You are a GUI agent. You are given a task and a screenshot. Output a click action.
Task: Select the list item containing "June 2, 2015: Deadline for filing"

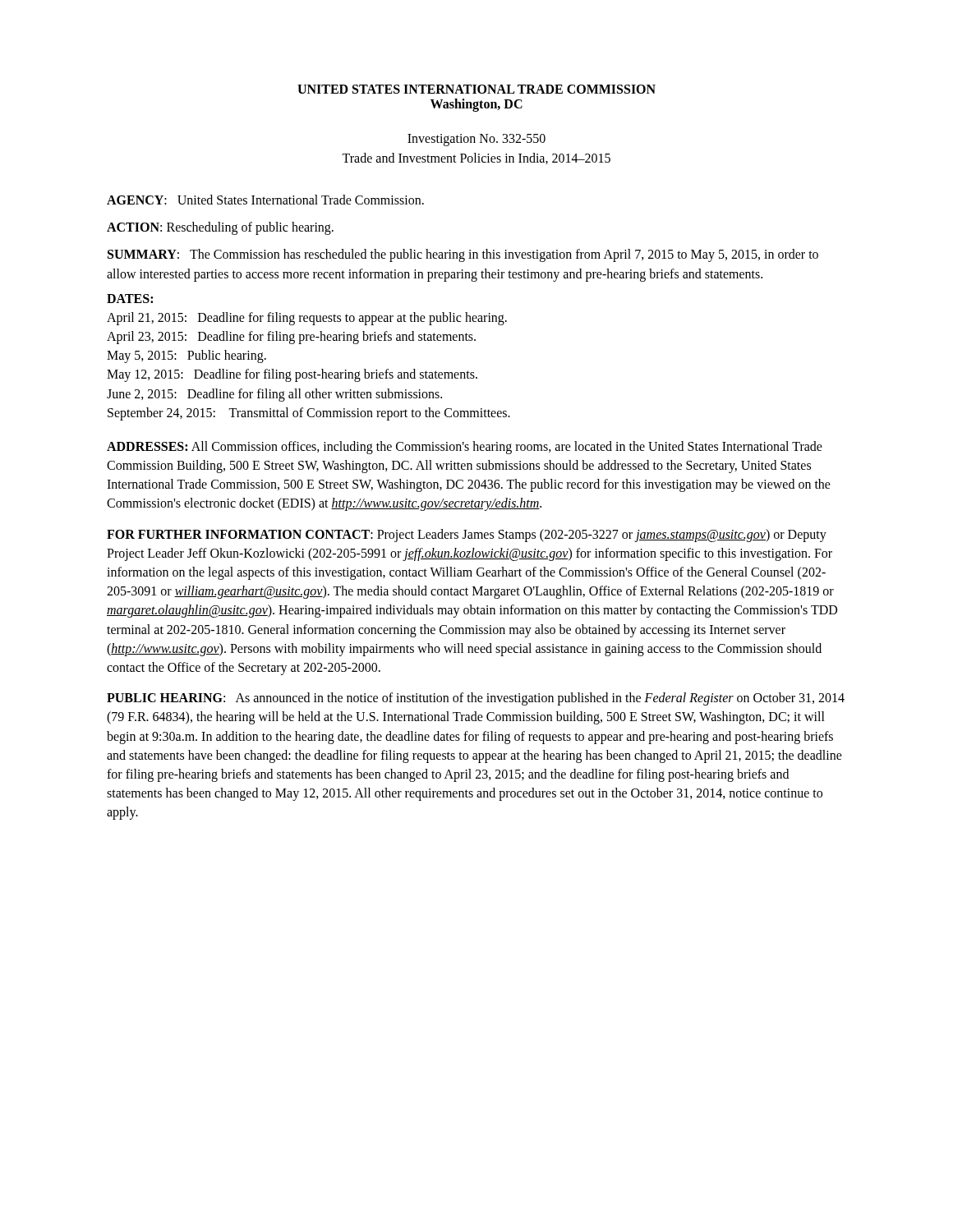coord(275,393)
